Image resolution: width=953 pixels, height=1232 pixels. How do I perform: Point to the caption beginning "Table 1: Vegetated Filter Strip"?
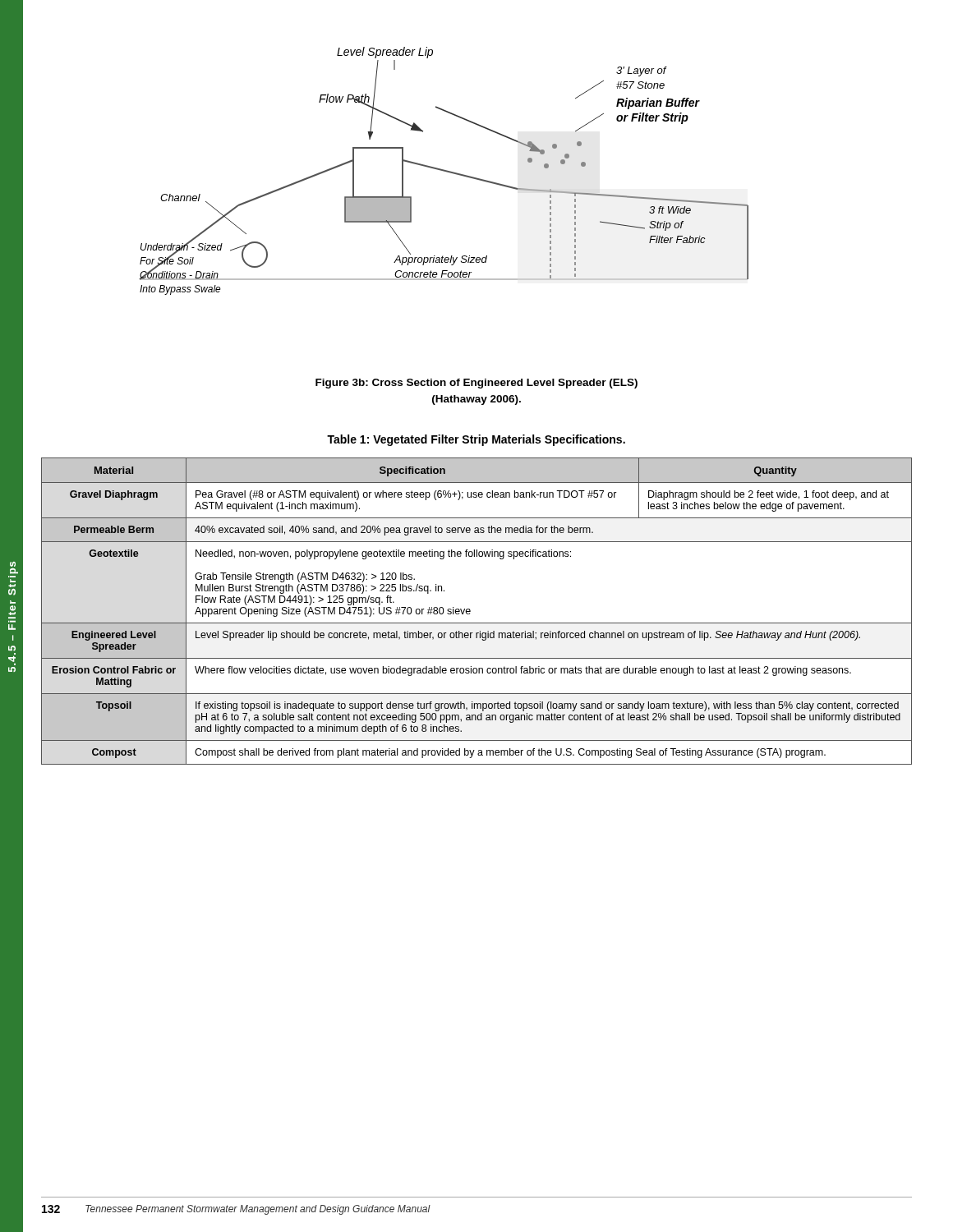(476, 439)
